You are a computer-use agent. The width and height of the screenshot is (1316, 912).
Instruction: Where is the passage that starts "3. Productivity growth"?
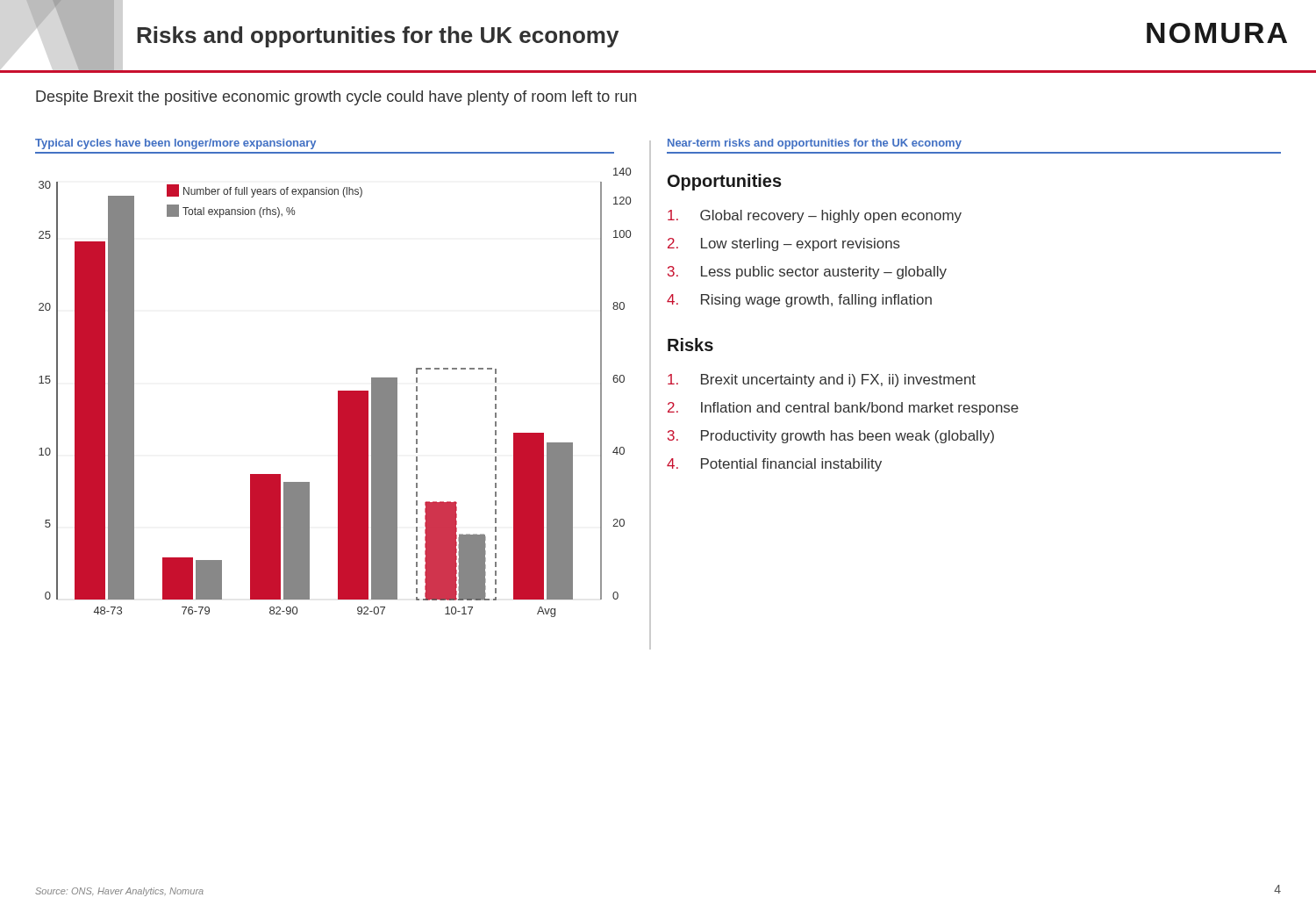coord(831,436)
